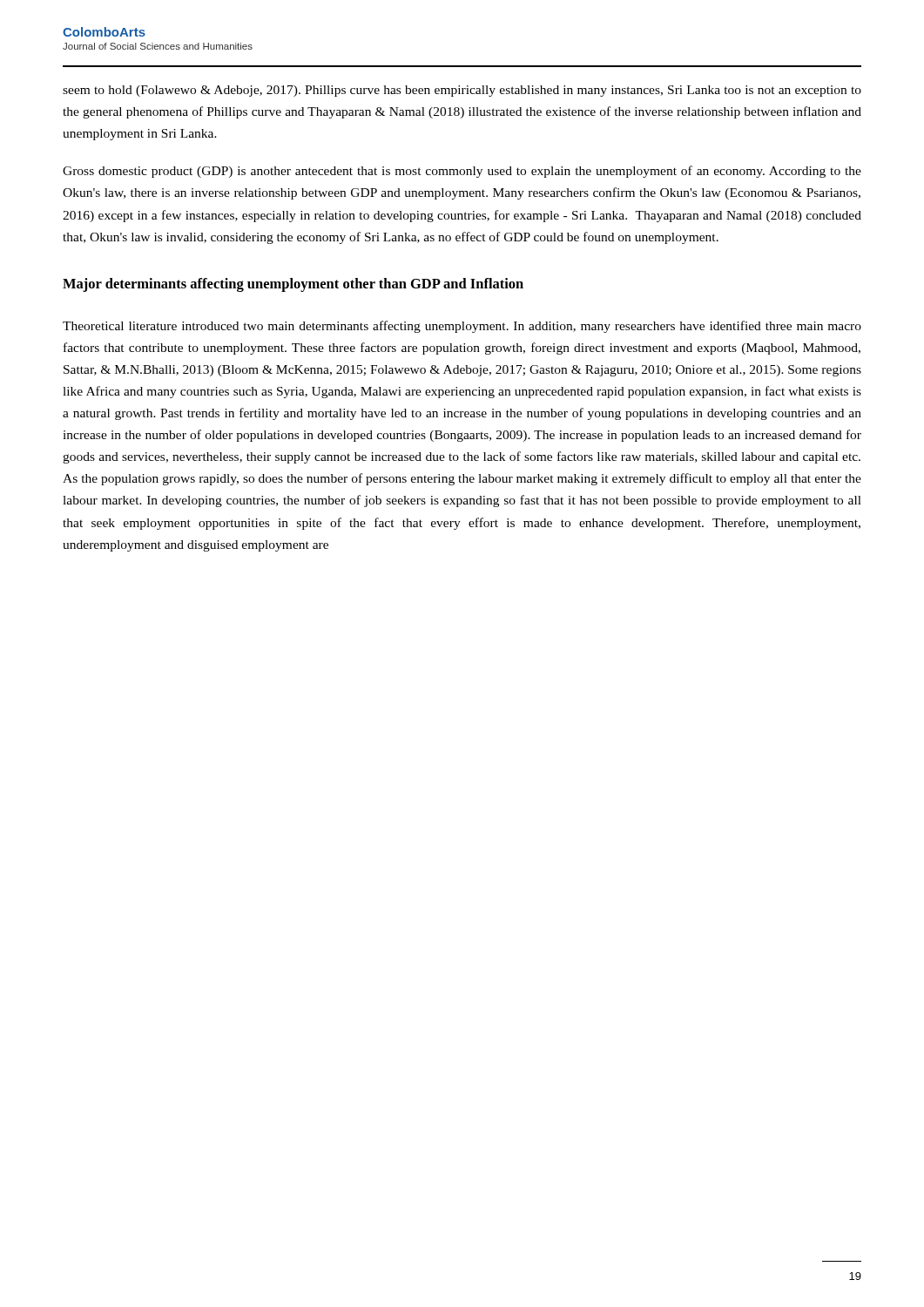
Task: Click the passage that begins "Theoretical literature introduced"
Action: click(462, 434)
